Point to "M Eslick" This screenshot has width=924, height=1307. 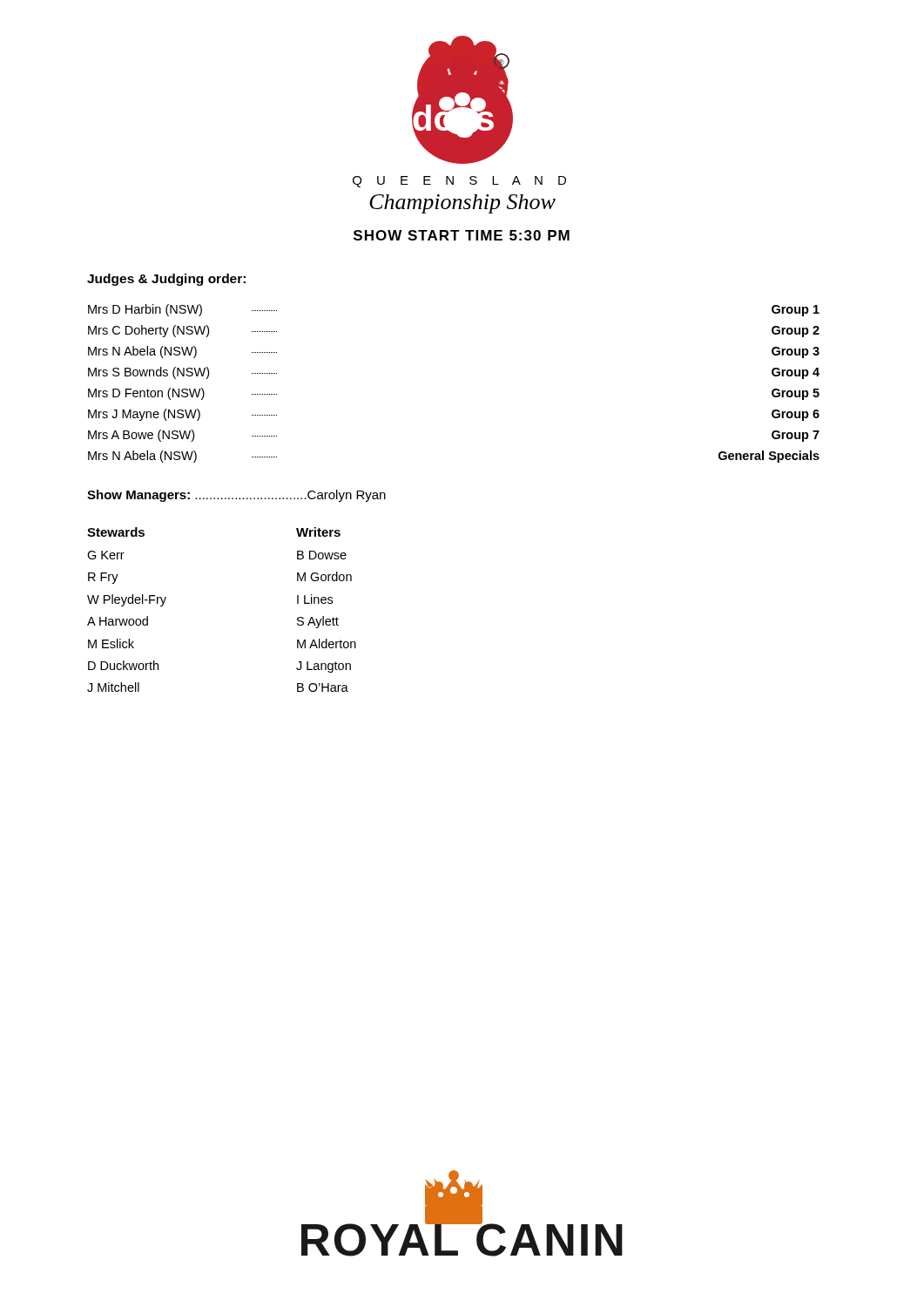pyautogui.click(x=111, y=644)
